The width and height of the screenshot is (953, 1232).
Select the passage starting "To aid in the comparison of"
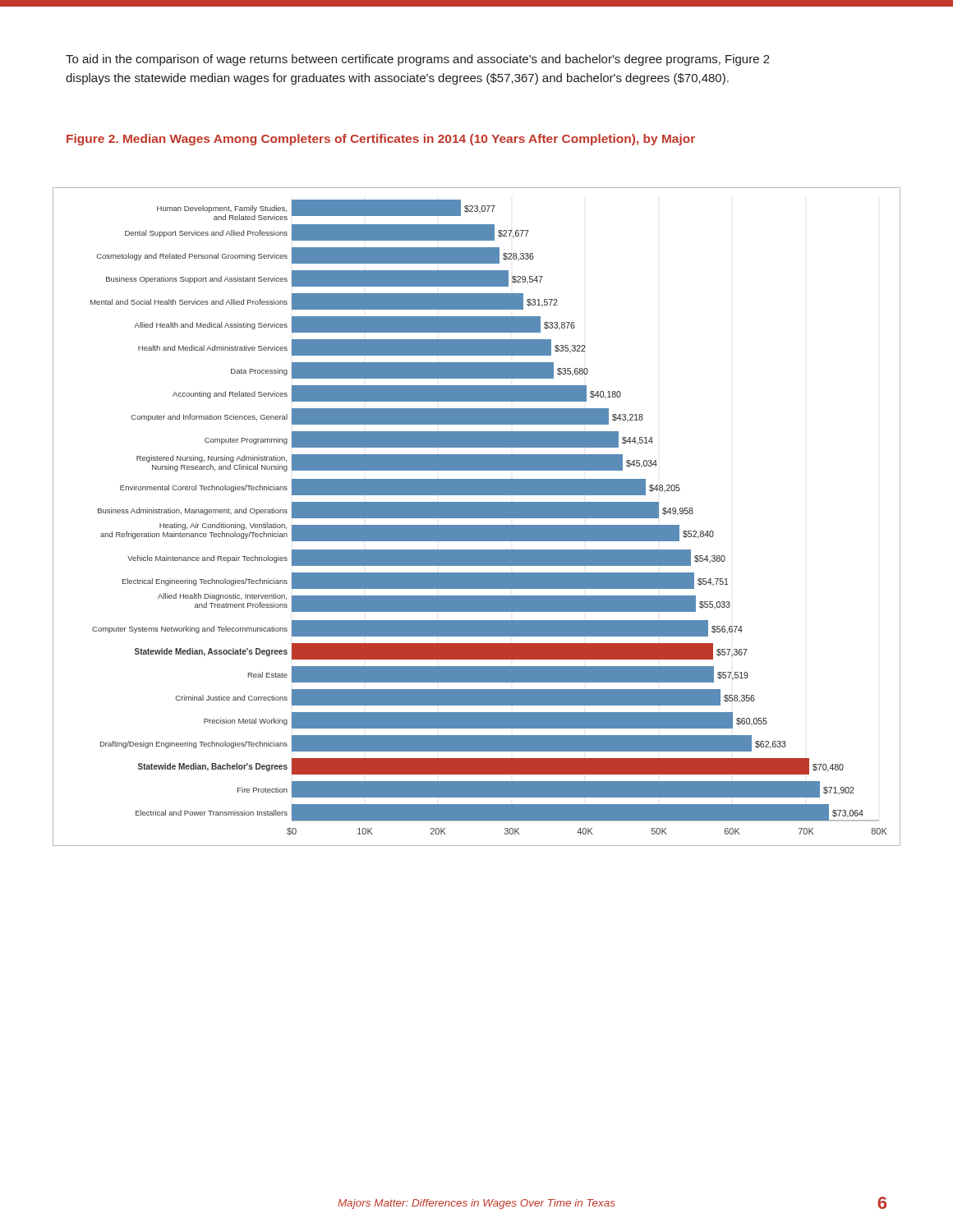pyautogui.click(x=418, y=68)
